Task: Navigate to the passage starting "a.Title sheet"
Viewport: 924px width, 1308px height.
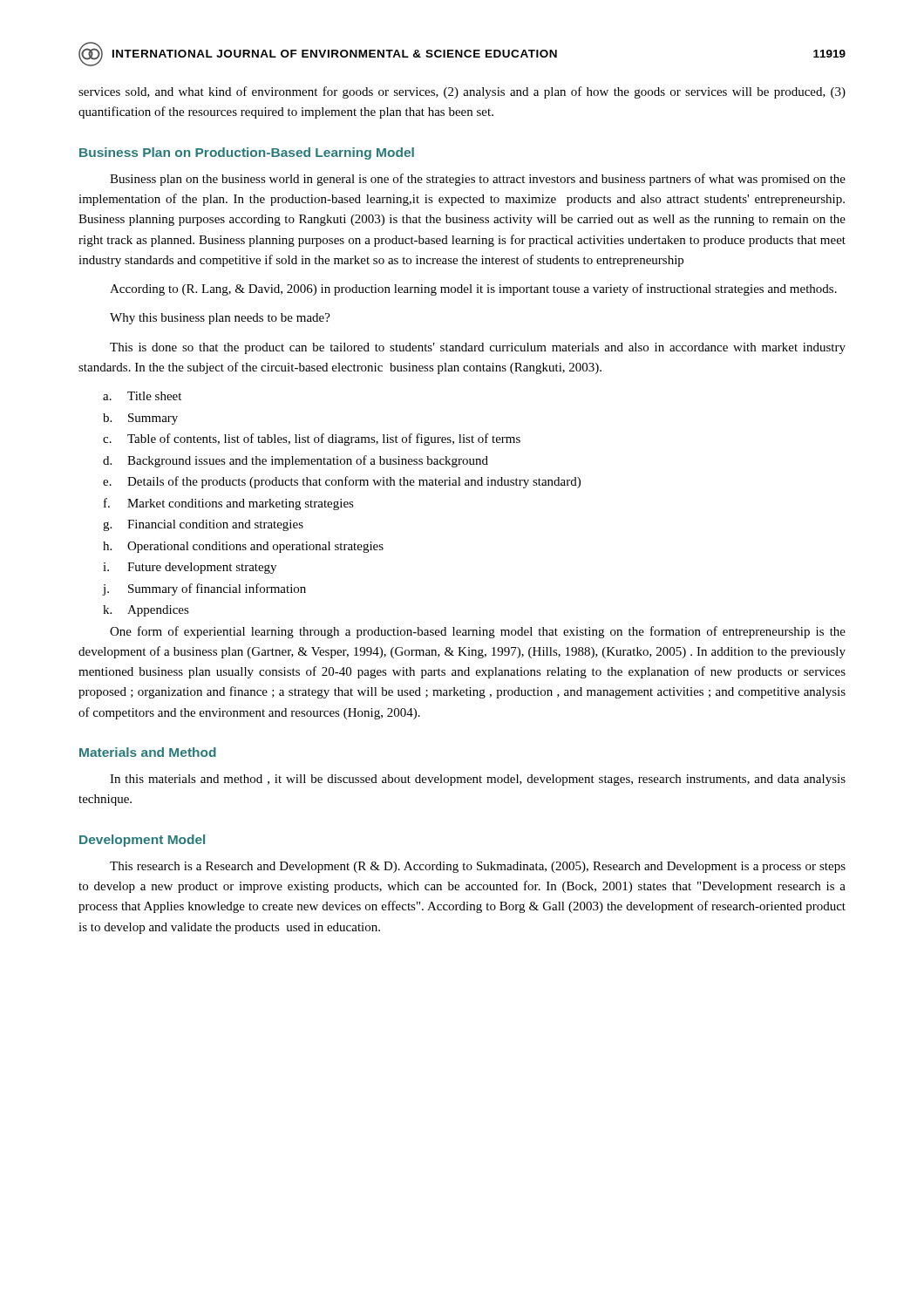Action: click(x=142, y=396)
